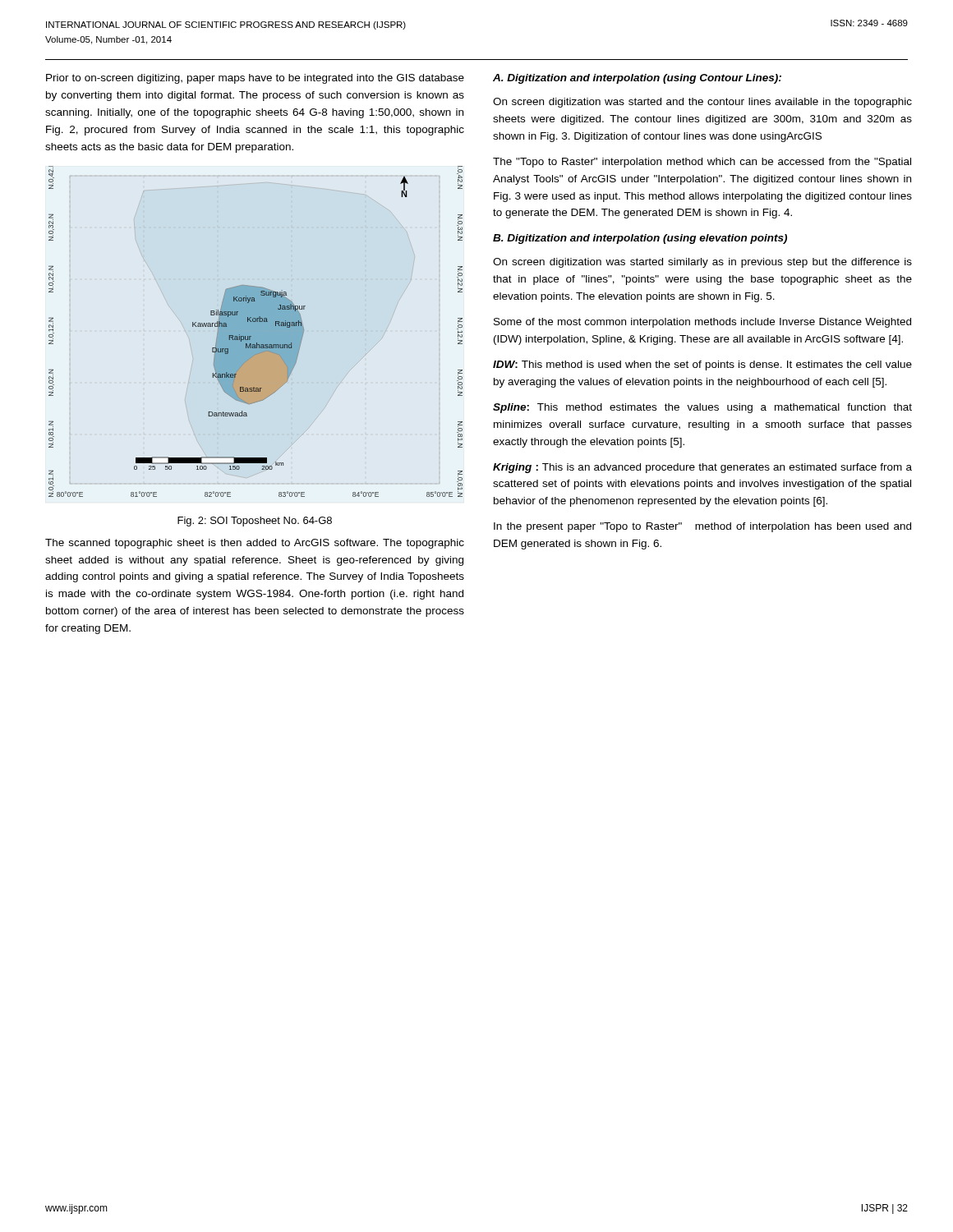Find the text block that says "The "Topo to"
The width and height of the screenshot is (953, 1232).
tap(702, 188)
